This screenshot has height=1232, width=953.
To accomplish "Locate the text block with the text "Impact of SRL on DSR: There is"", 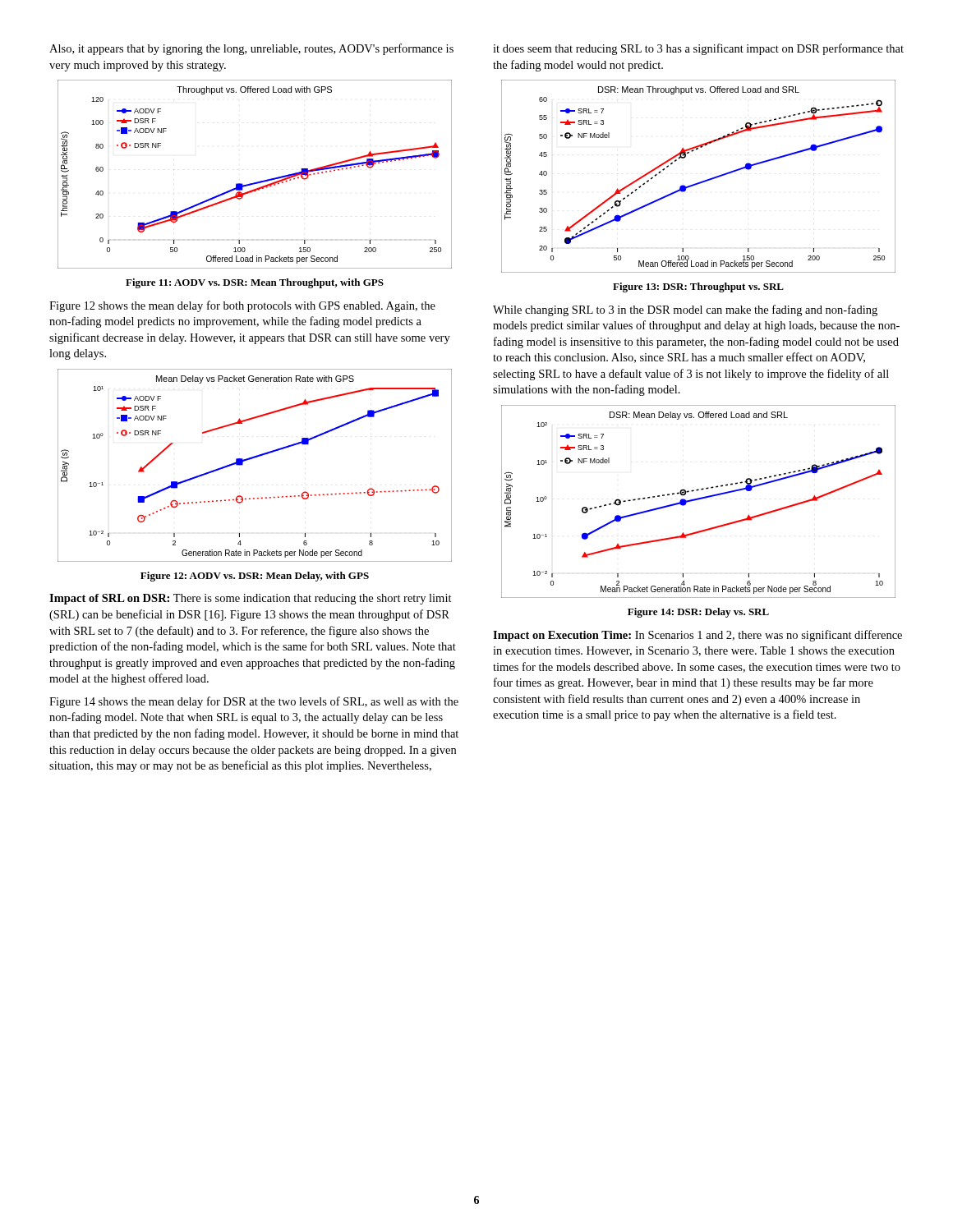I will (255, 639).
